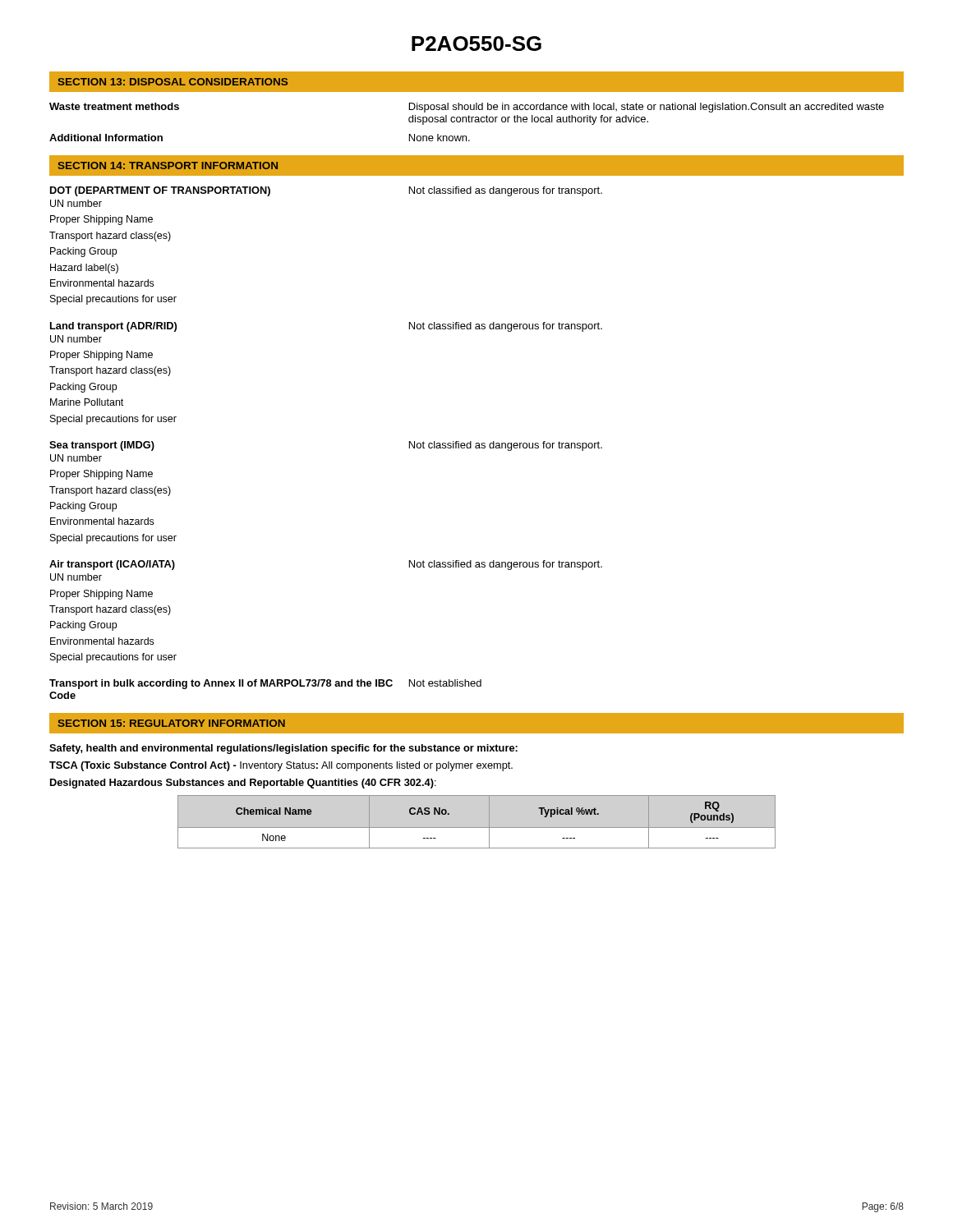The width and height of the screenshot is (953, 1232).
Task: Click on the block starting "Not established"
Action: point(445,683)
